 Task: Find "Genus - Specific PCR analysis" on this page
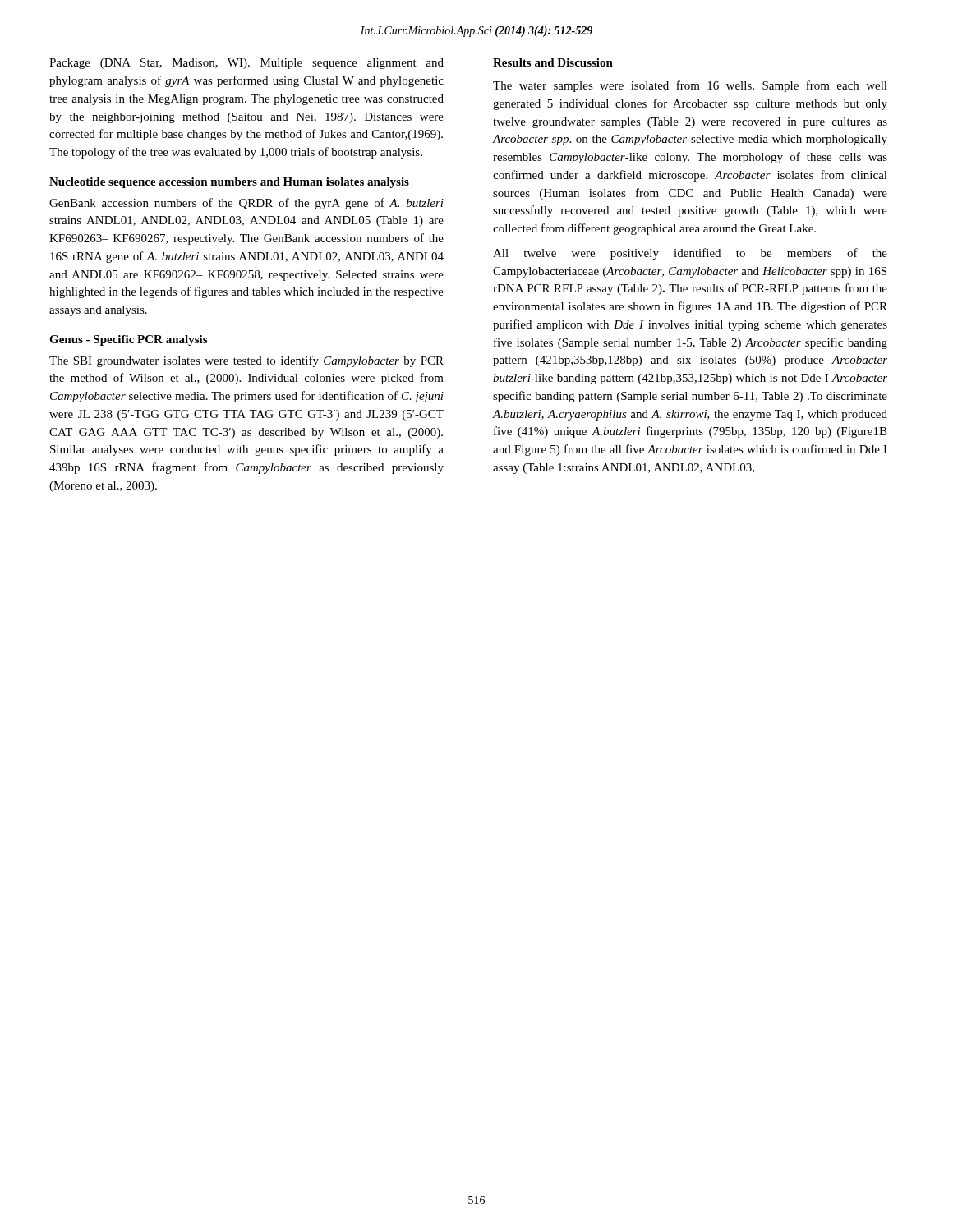coord(128,339)
